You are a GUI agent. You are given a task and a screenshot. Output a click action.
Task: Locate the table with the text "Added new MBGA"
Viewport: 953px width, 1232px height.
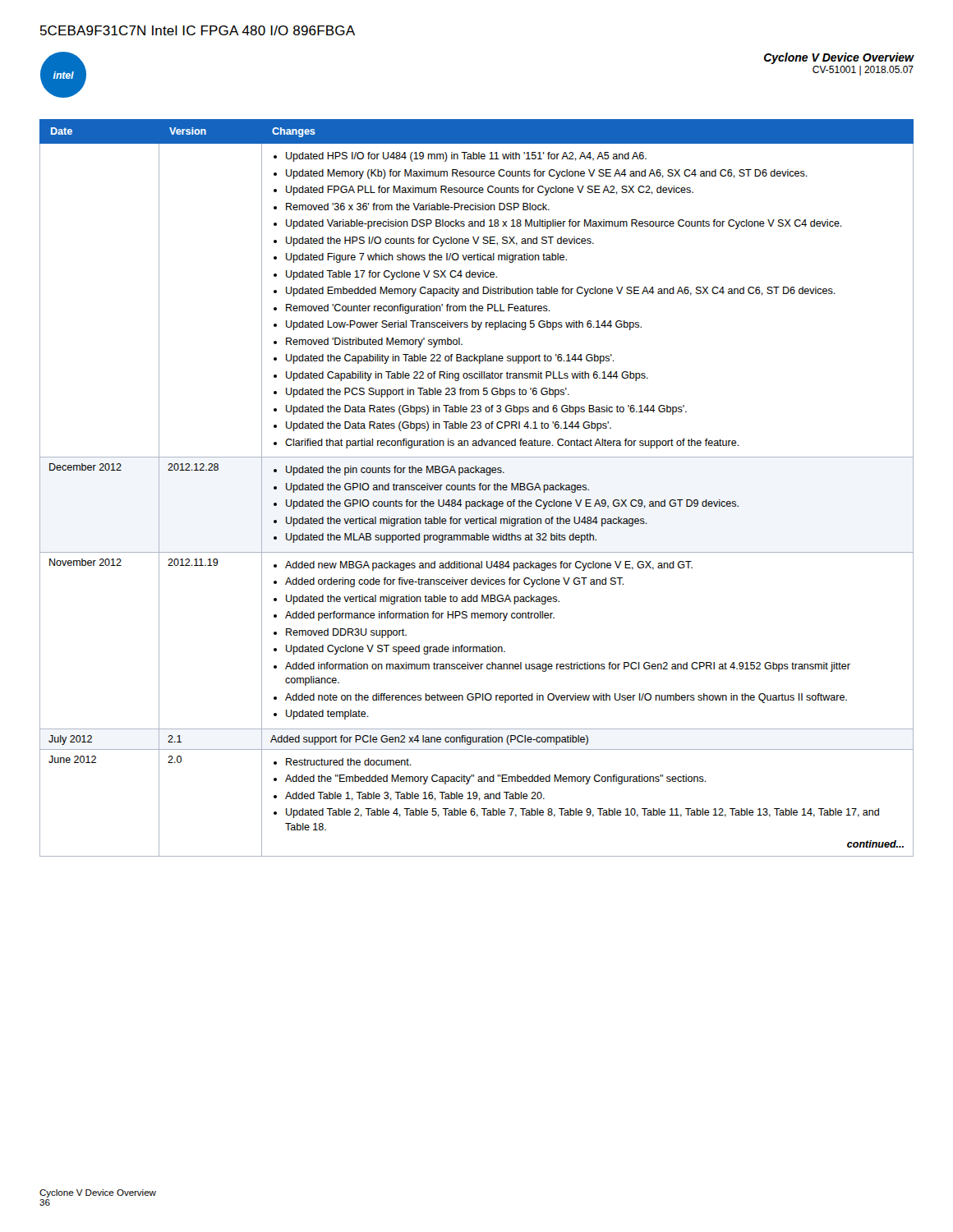pos(476,488)
